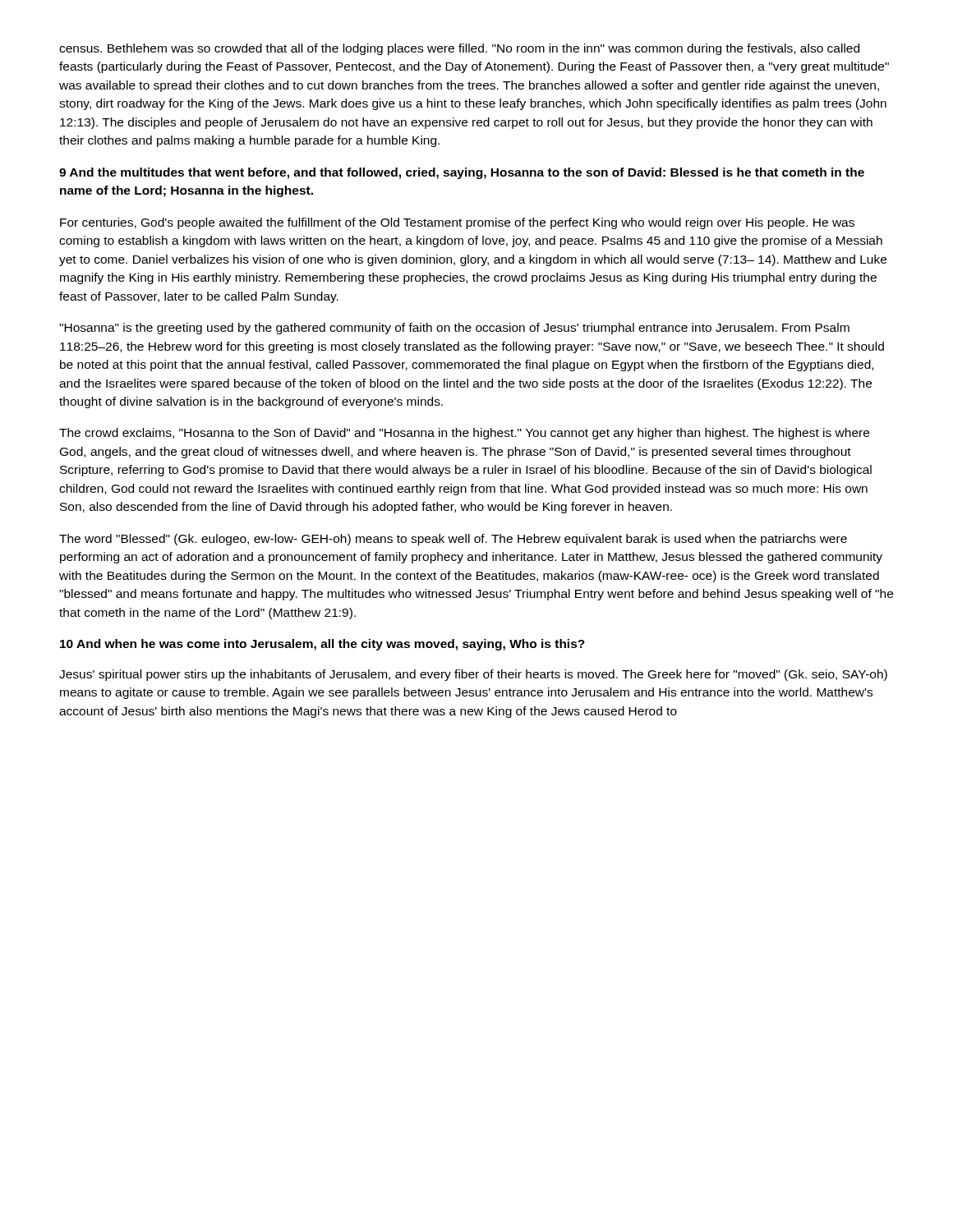This screenshot has width=953, height=1232.
Task: Point to the block beginning "For centuries, God's"
Action: [473, 259]
